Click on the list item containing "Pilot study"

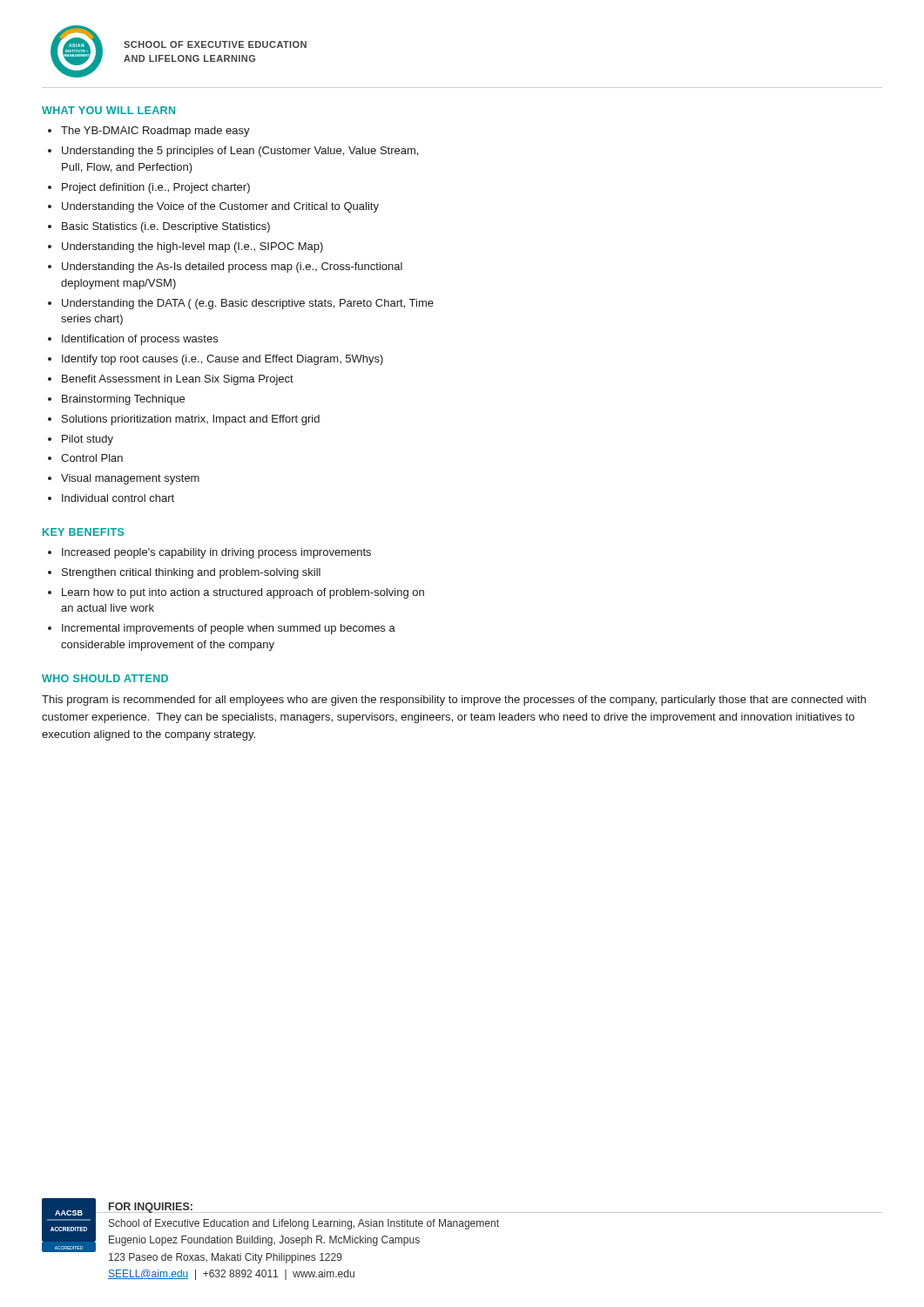87,438
